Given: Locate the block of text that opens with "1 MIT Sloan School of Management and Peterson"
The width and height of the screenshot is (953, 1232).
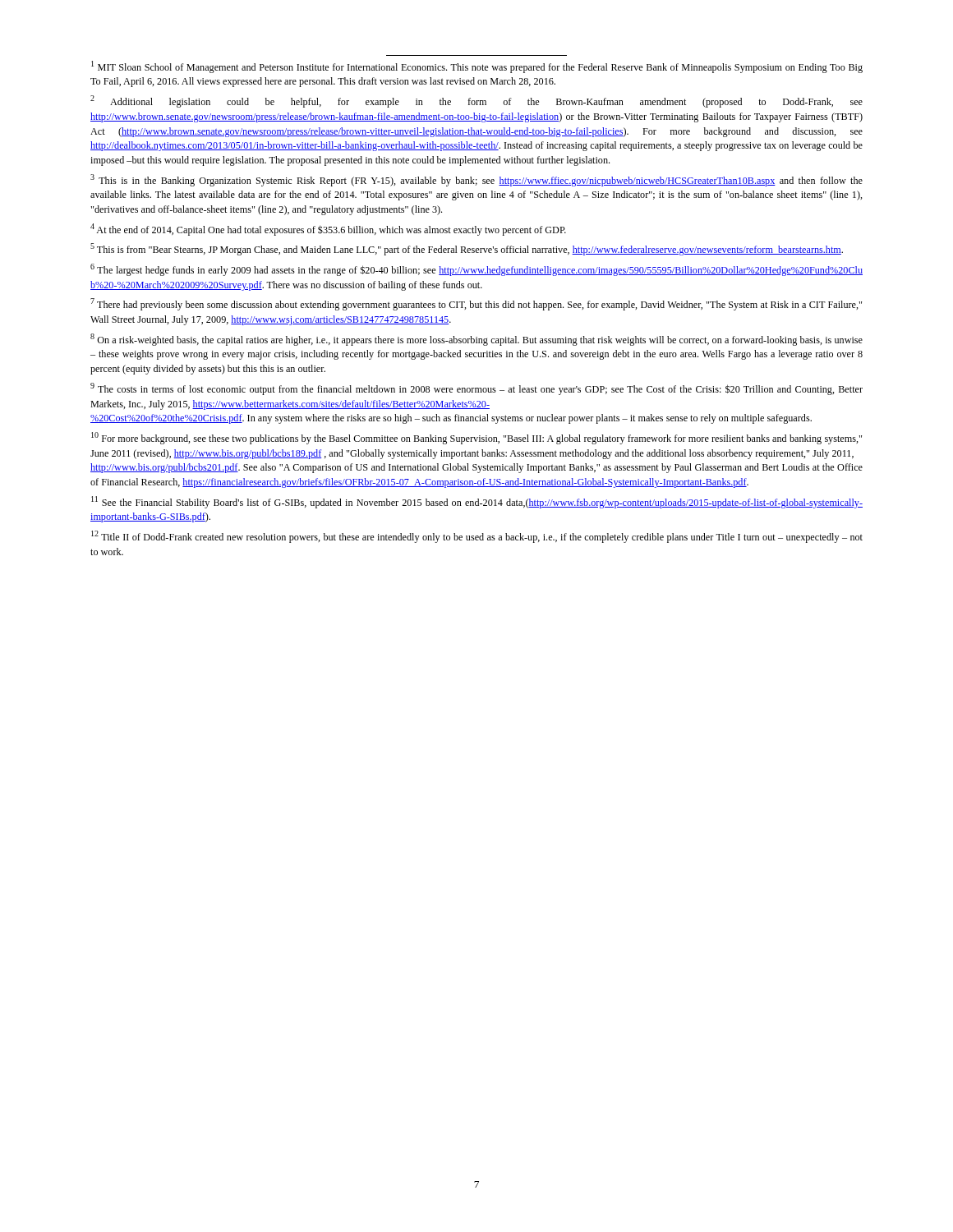Looking at the screenshot, I should coord(476,74).
